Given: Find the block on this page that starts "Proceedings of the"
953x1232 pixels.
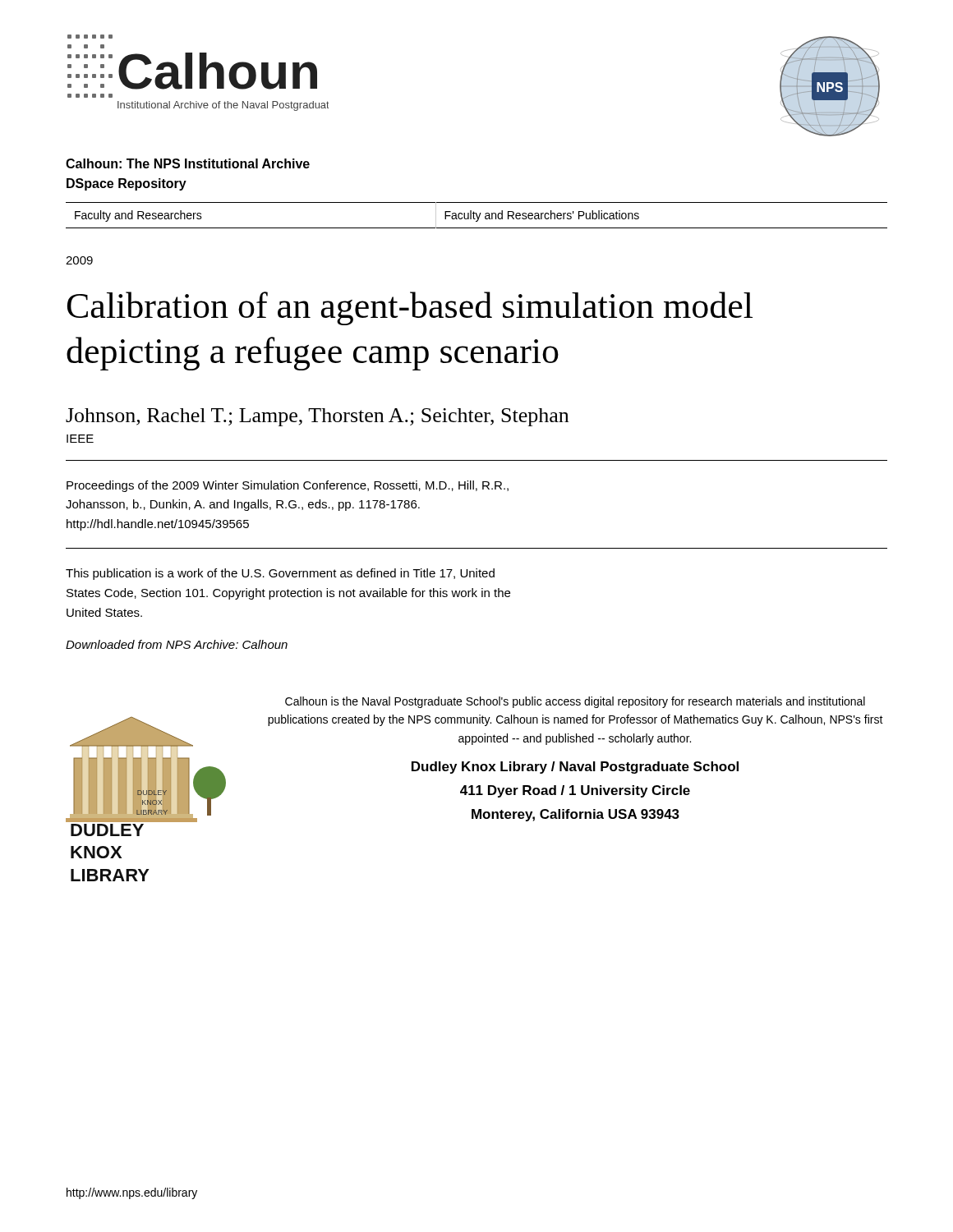Looking at the screenshot, I should (x=288, y=504).
